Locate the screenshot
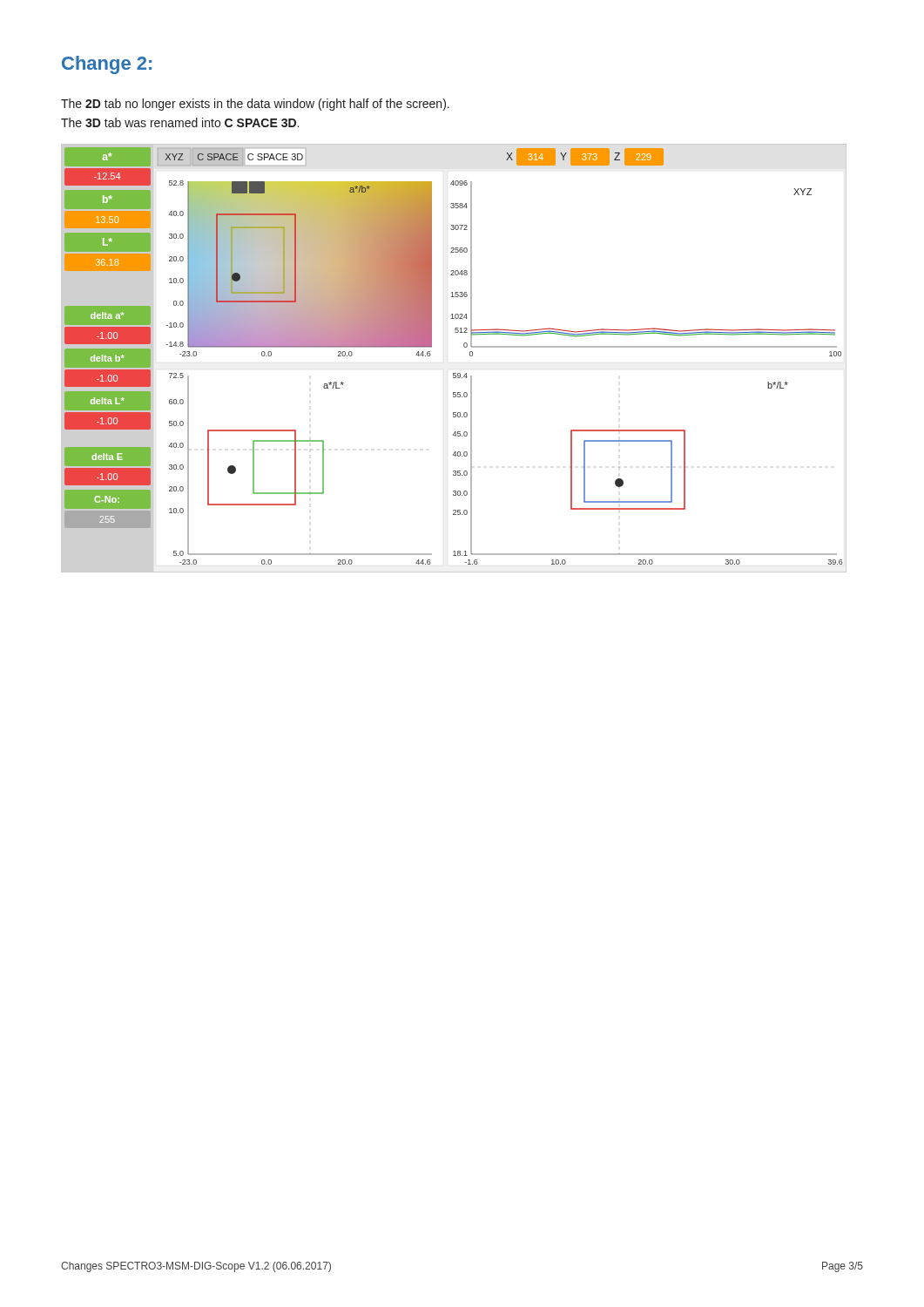 tap(454, 358)
